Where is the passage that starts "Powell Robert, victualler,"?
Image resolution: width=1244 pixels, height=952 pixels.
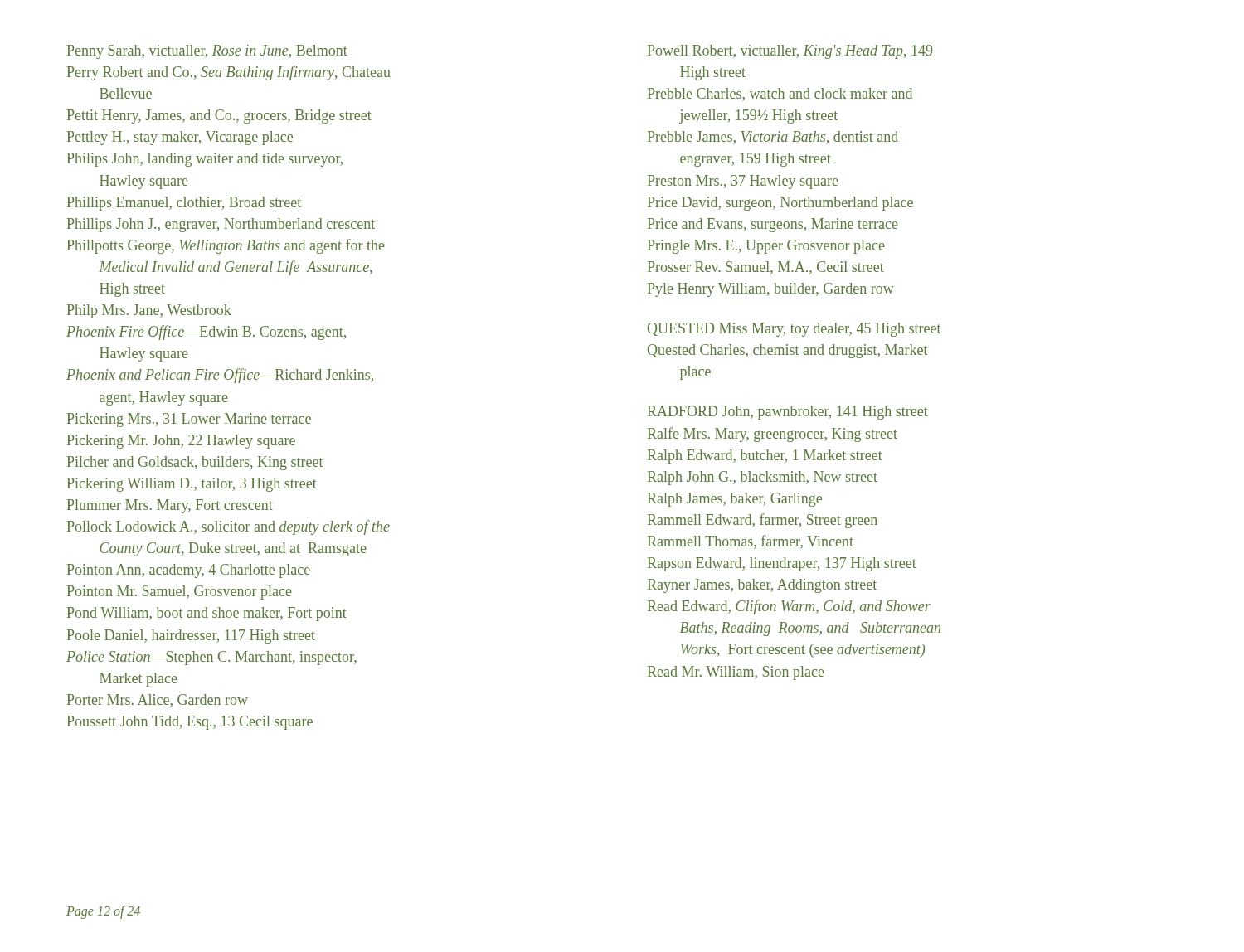click(921, 63)
